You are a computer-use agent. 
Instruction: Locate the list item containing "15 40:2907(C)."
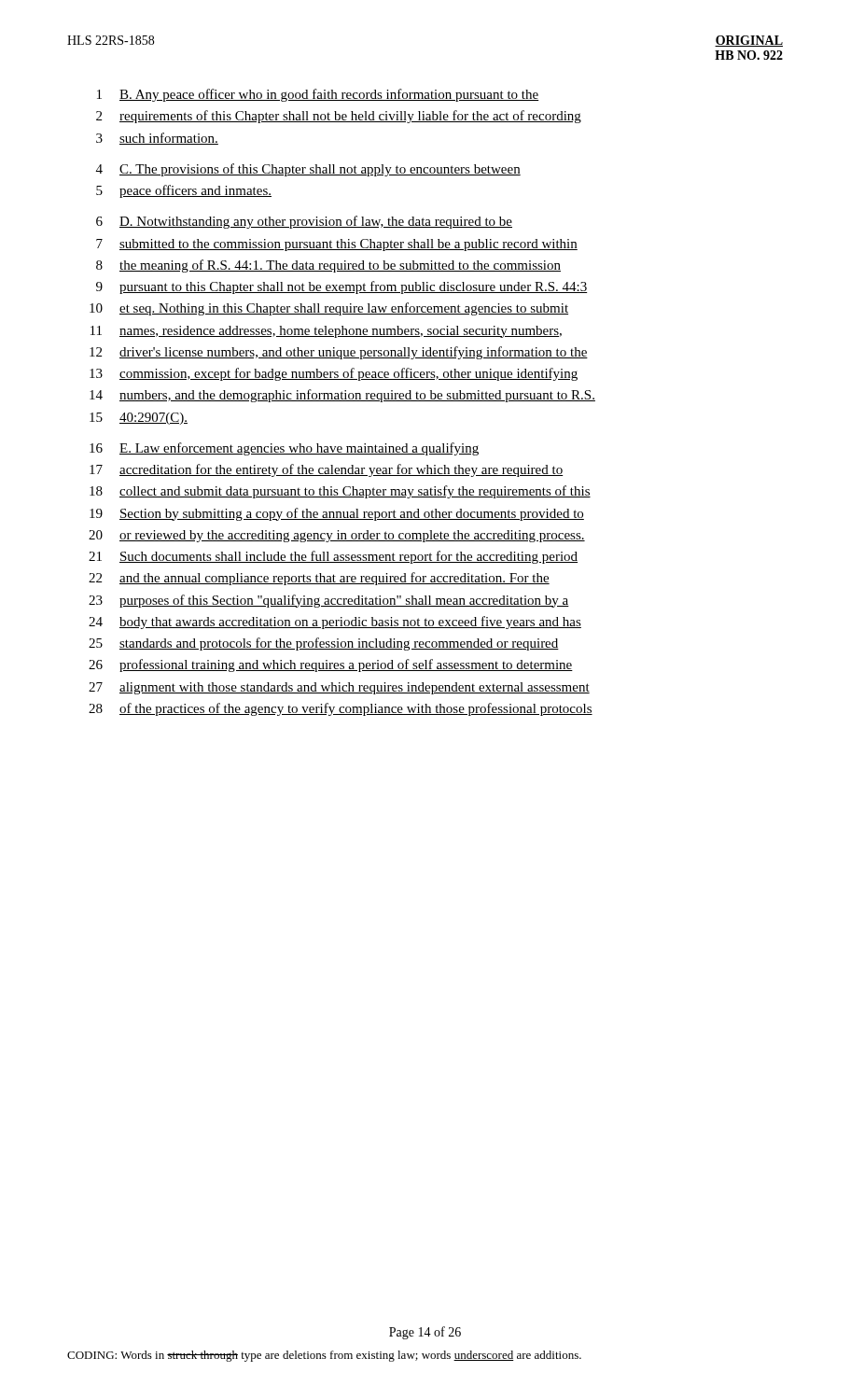[139, 419]
